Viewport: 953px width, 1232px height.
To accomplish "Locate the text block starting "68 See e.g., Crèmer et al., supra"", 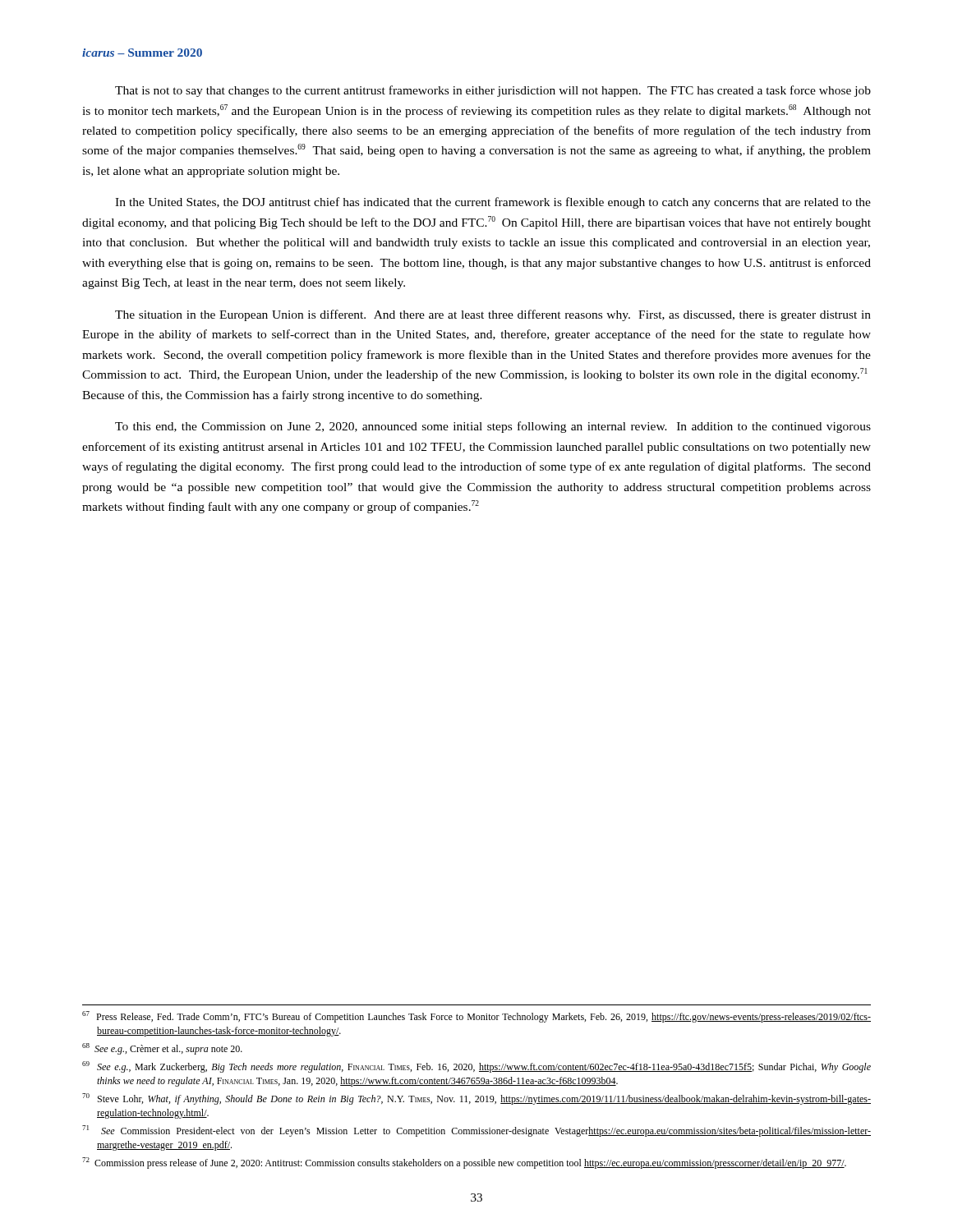I will (x=162, y=1048).
